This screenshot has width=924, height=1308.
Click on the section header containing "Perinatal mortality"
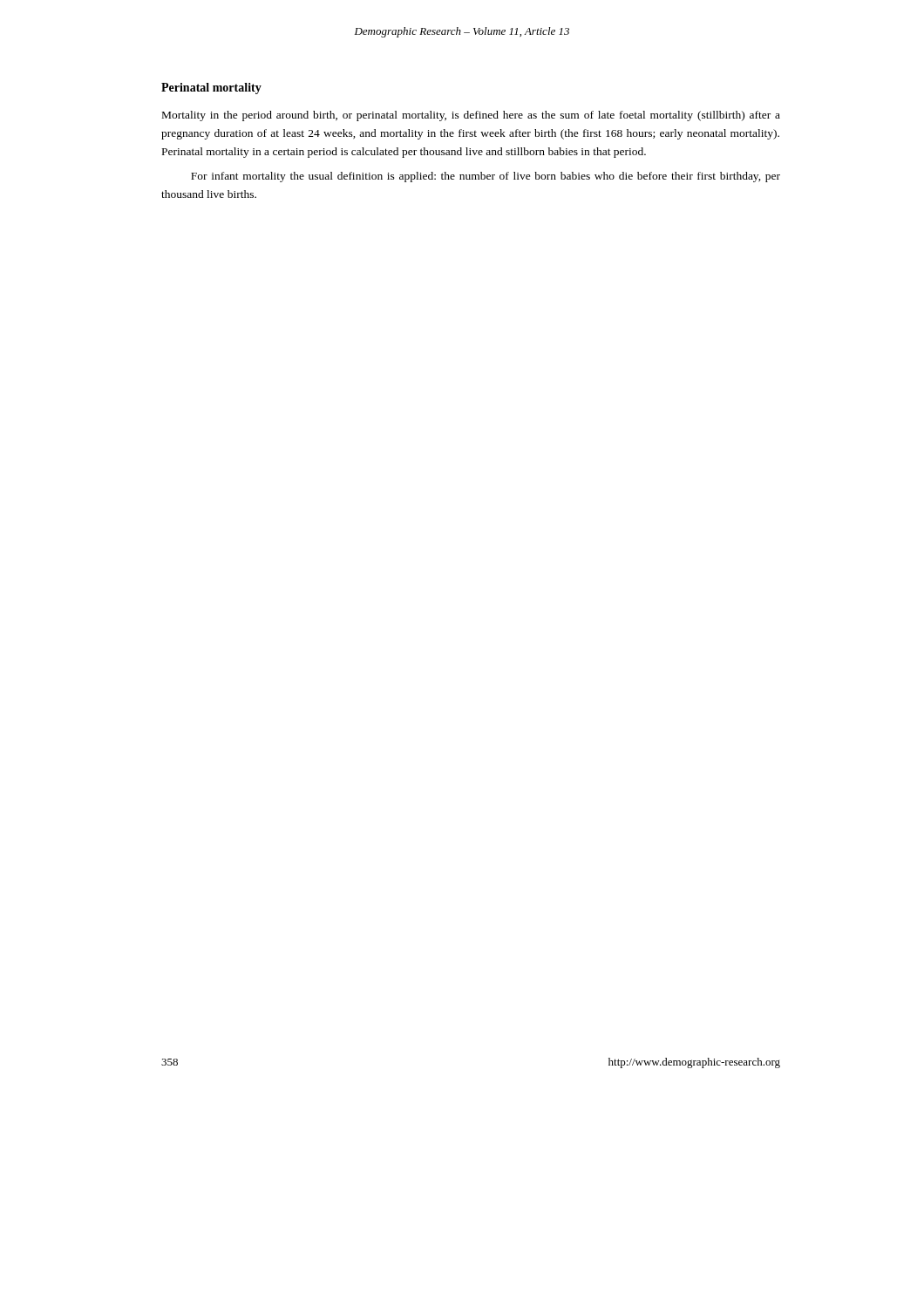click(211, 88)
